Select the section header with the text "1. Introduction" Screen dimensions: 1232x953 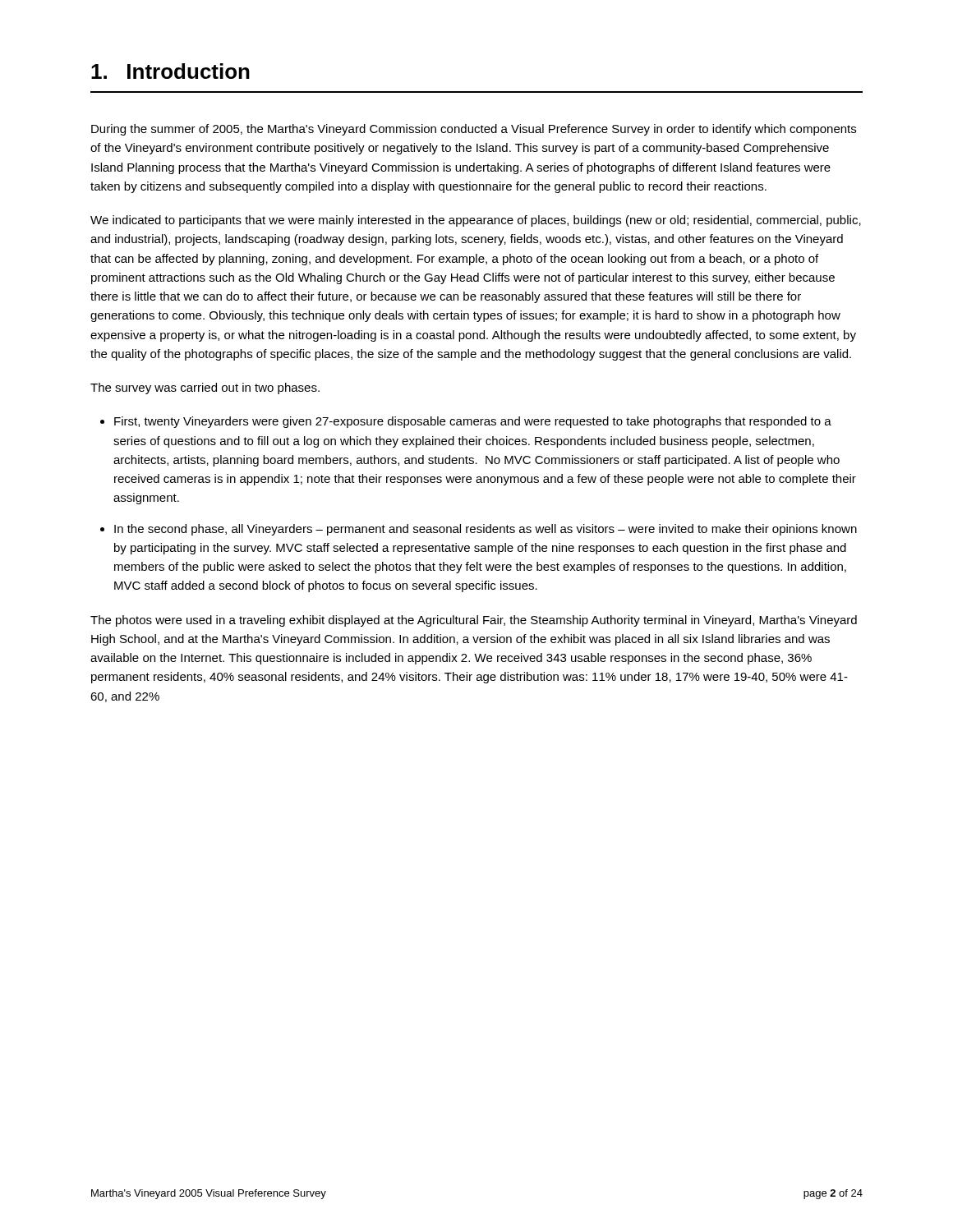click(x=170, y=71)
